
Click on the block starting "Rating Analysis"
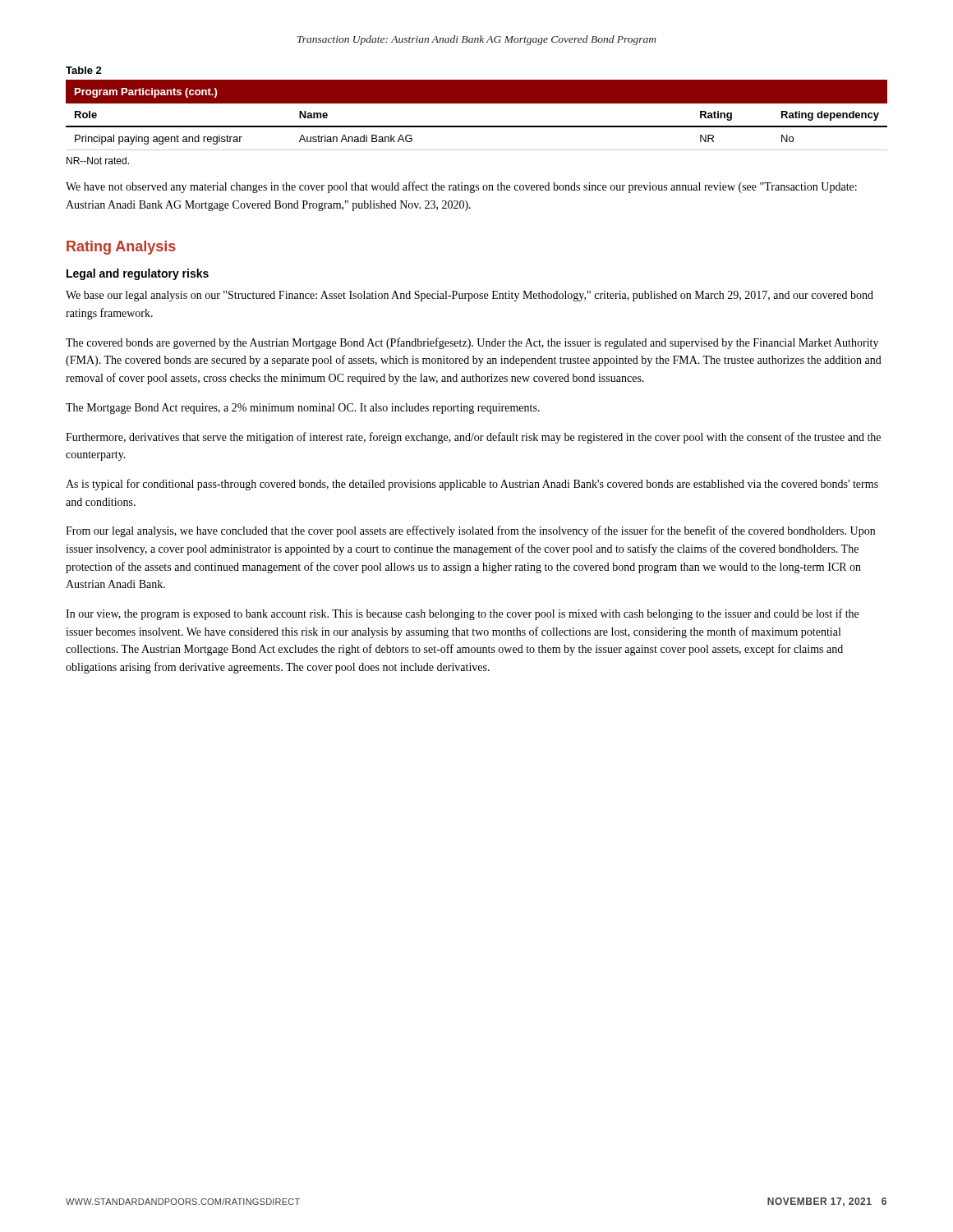click(x=121, y=247)
